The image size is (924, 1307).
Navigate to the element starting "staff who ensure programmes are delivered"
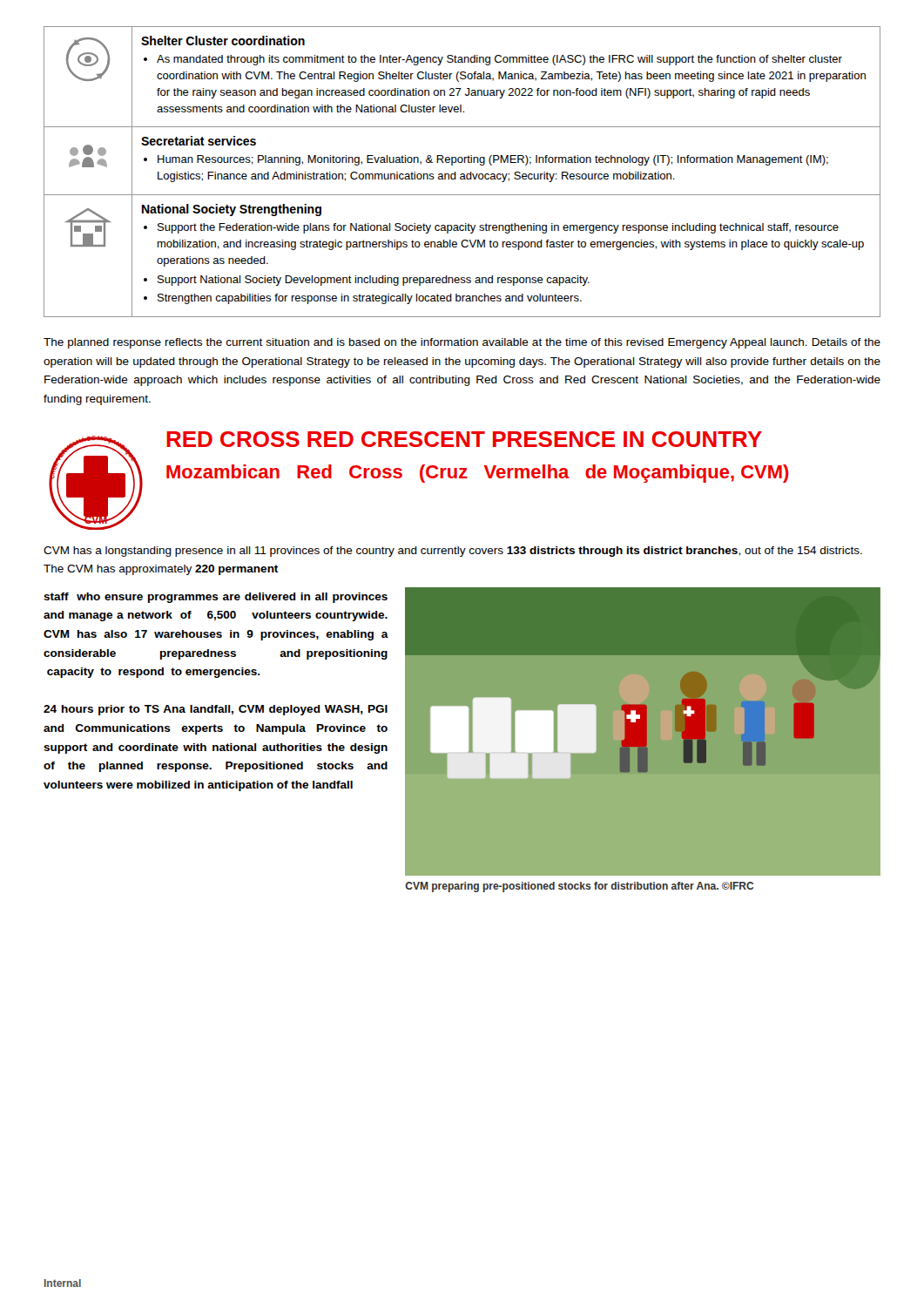coord(216,598)
